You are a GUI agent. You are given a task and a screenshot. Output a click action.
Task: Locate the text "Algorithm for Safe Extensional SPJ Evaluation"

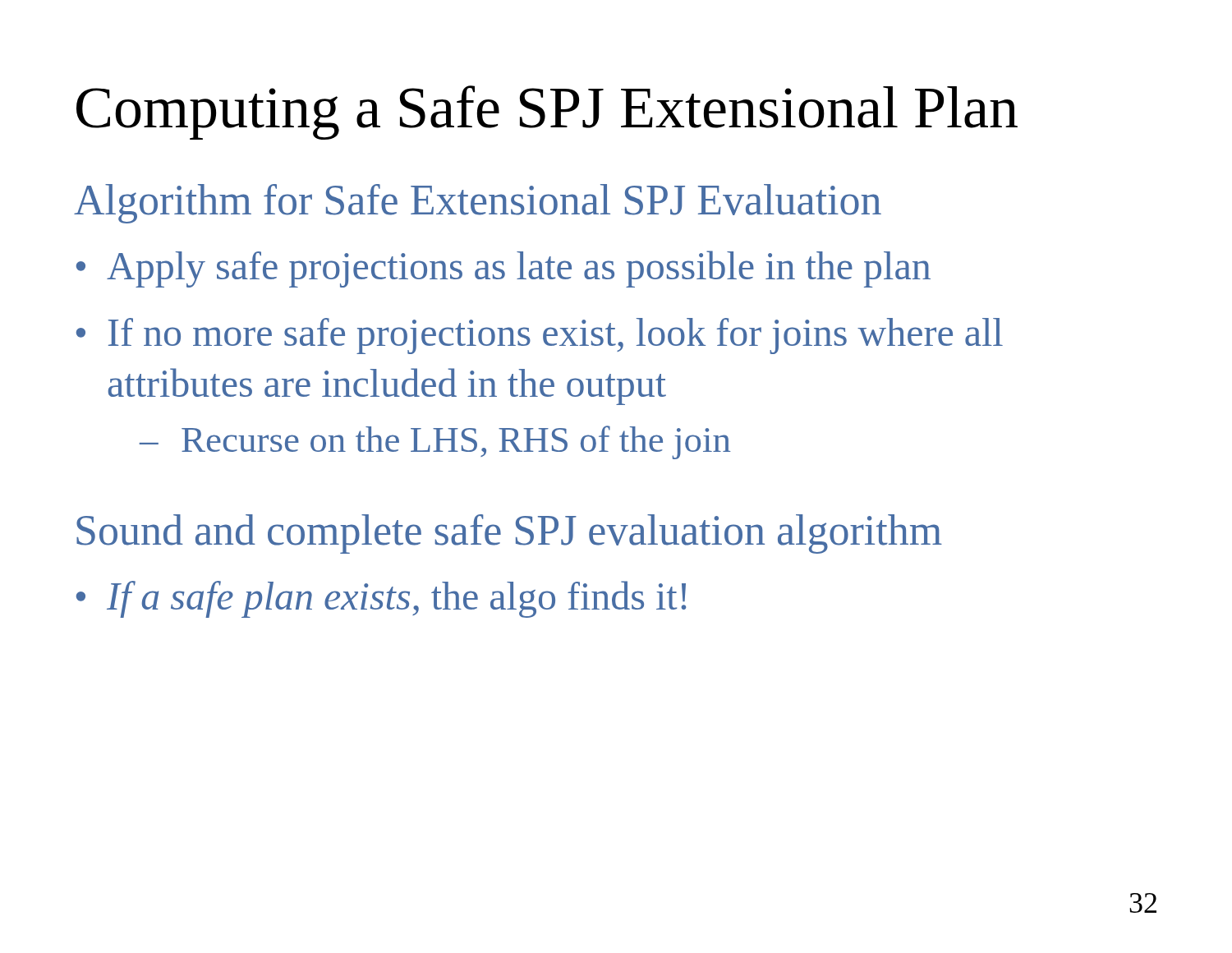coord(478,200)
